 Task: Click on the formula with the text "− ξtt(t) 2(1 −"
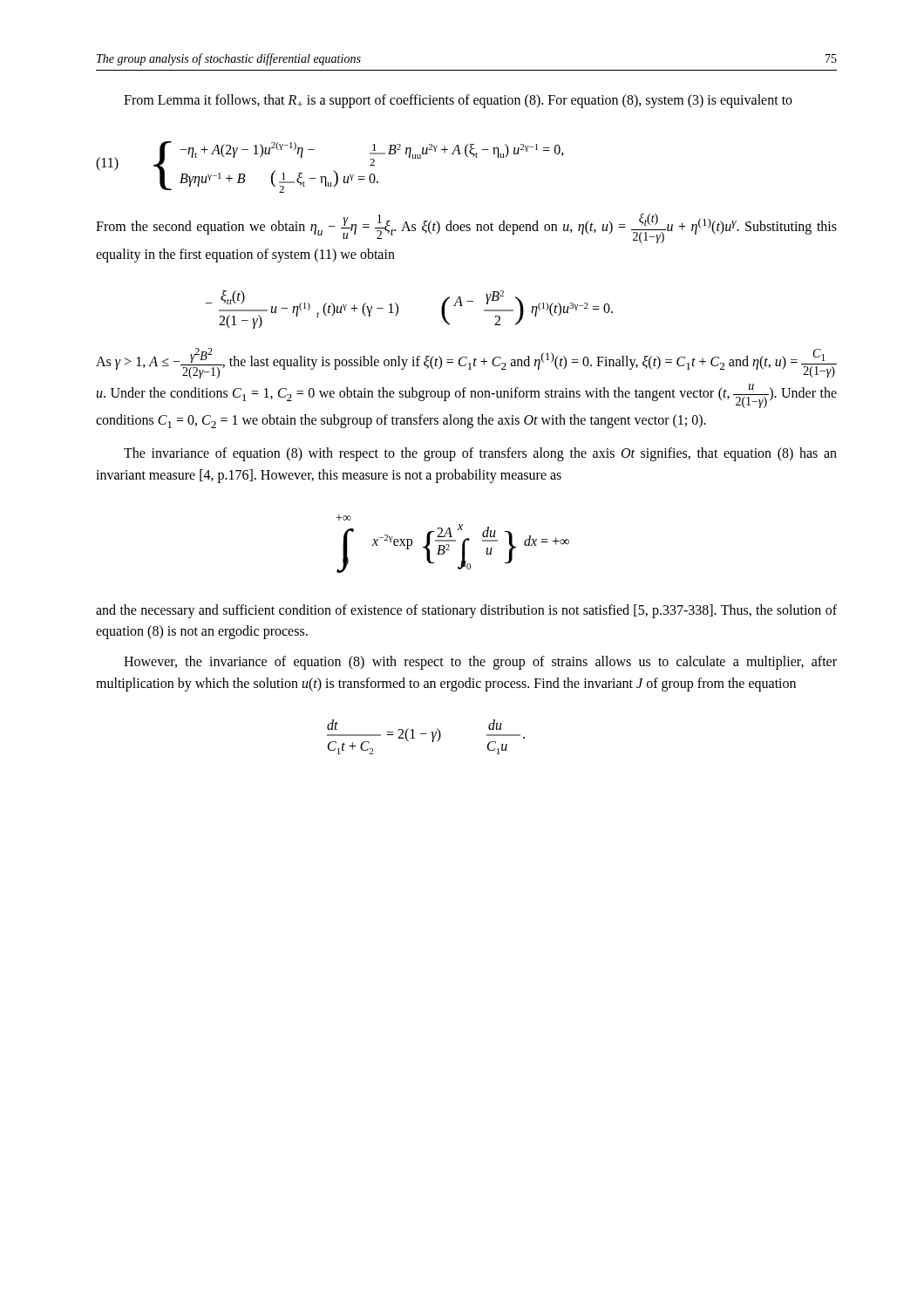click(x=466, y=306)
